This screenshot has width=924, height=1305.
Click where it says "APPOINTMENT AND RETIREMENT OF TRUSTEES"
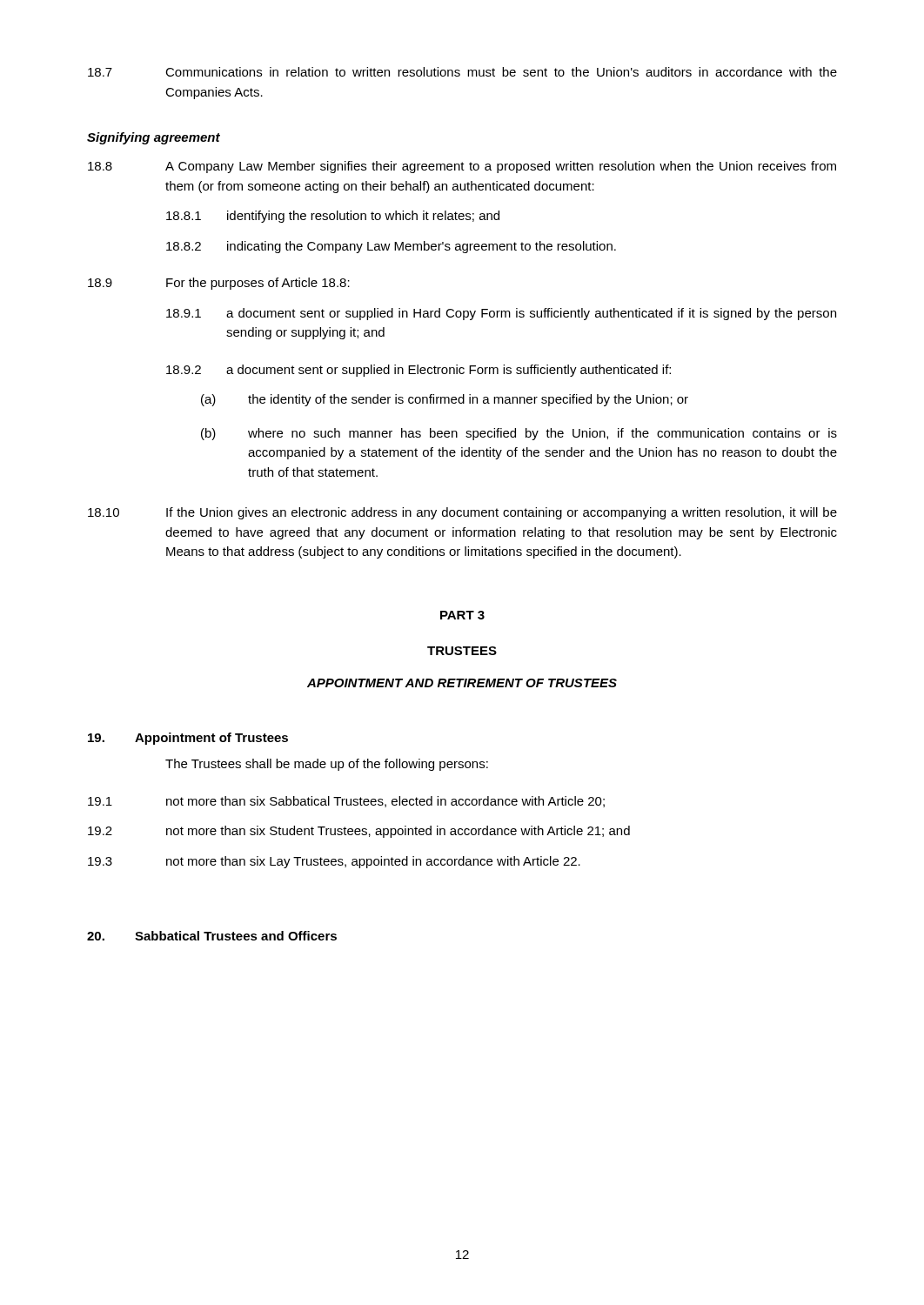click(x=462, y=682)
